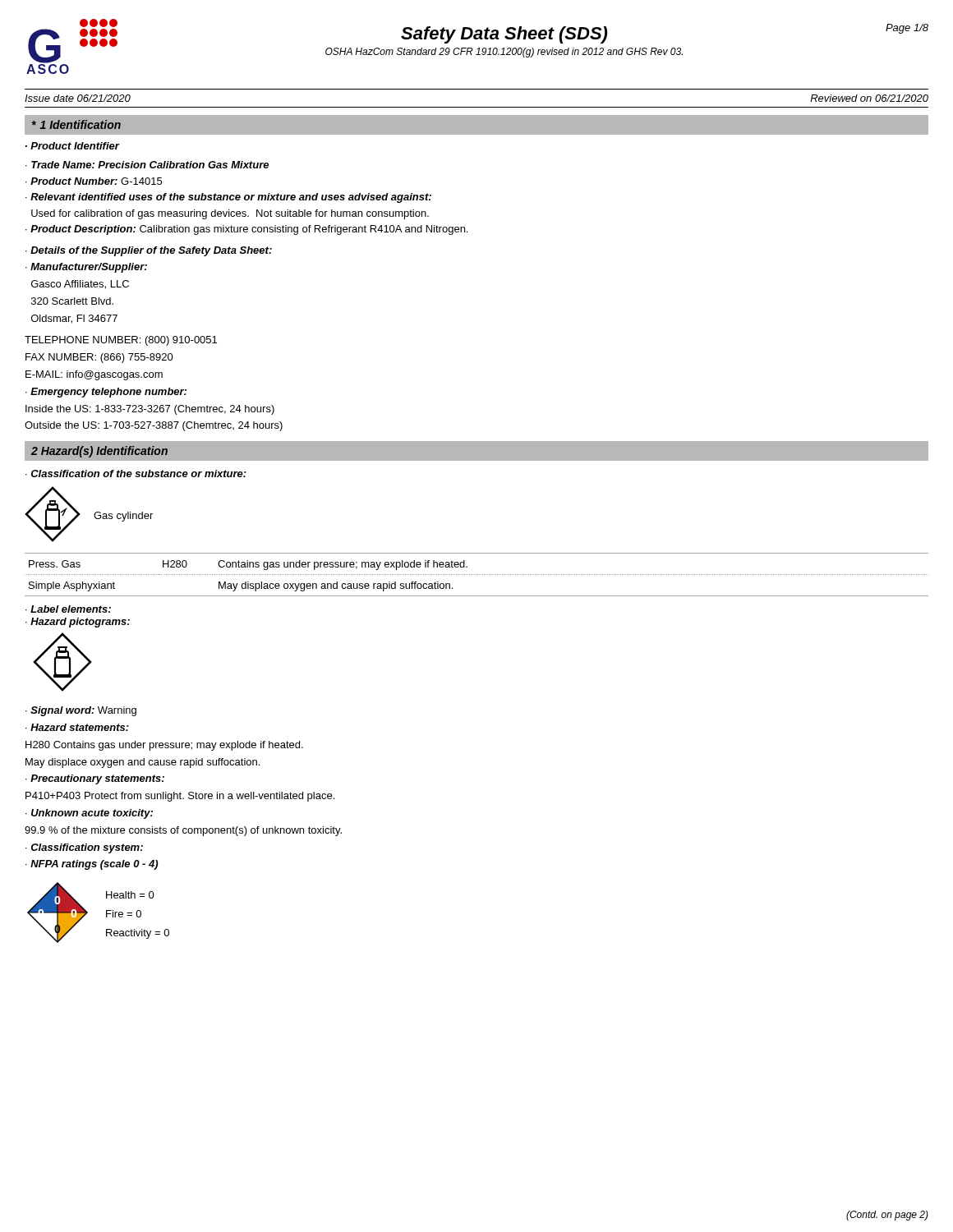Click on the region starting "* 1 Identification"
Image resolution: width=953 pixels, height=1232 pixels.
point(76,125)
